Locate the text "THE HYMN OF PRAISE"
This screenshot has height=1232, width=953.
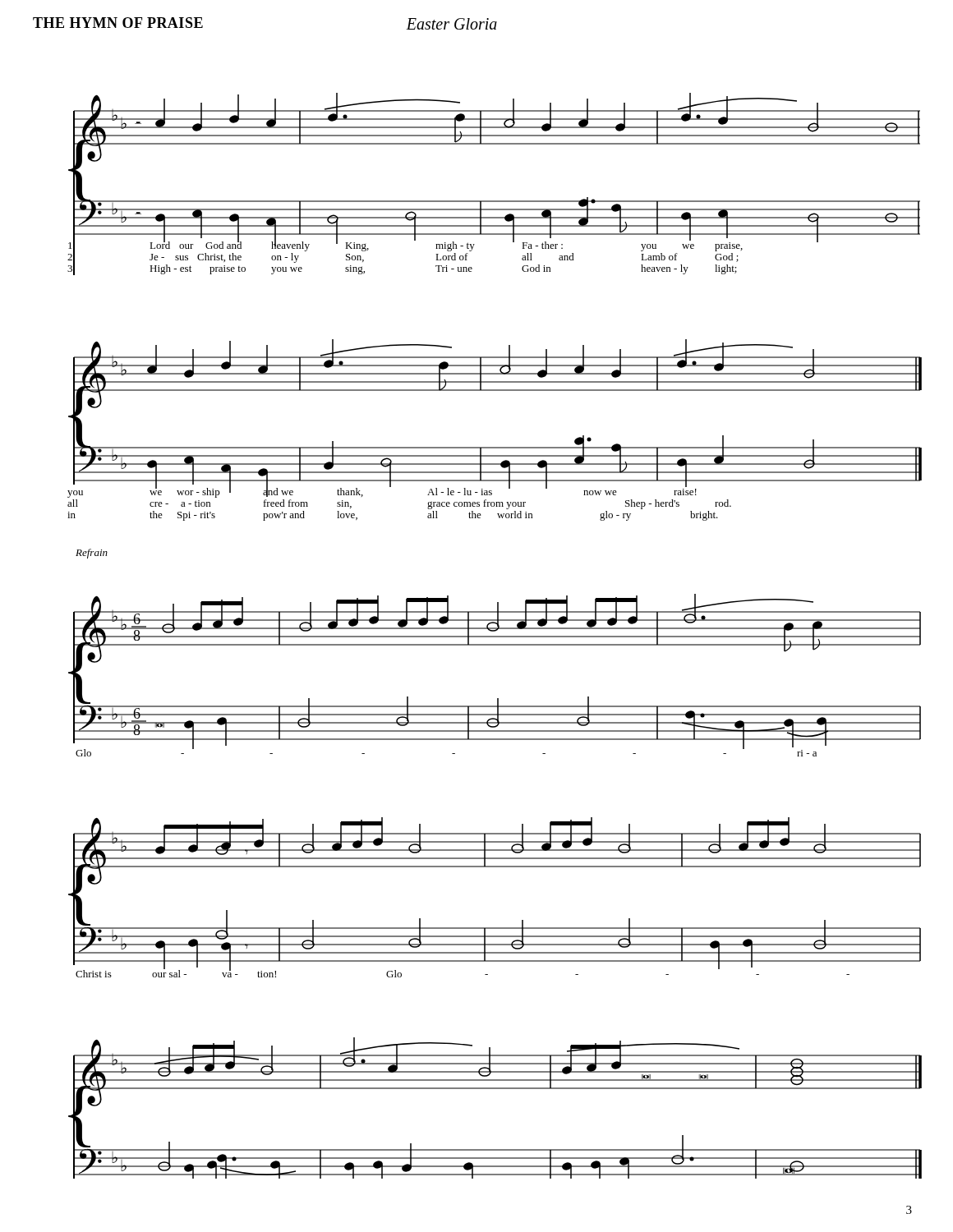[118, 23]
